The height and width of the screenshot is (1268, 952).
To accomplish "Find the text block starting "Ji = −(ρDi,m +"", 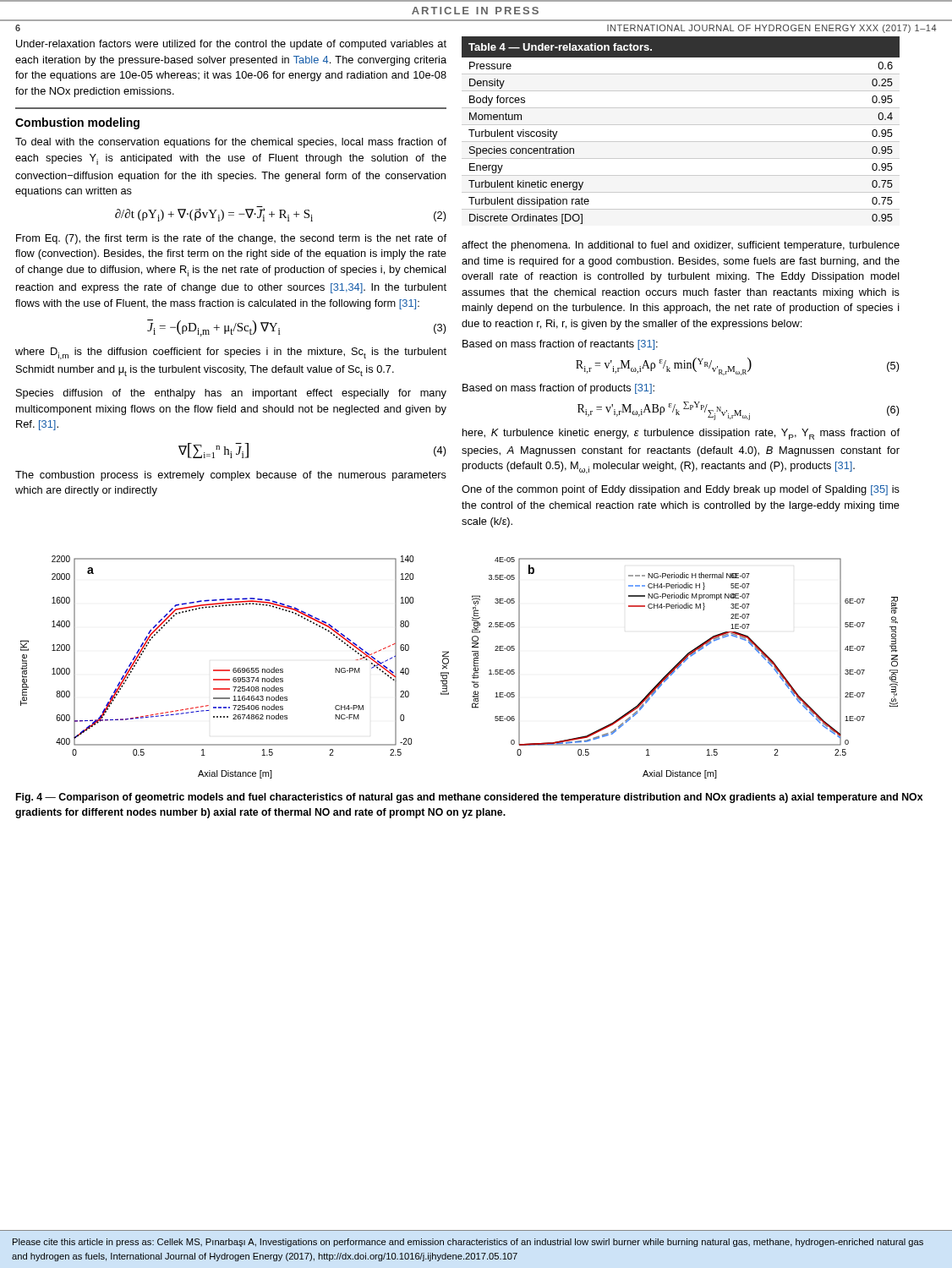I will 231,328.
